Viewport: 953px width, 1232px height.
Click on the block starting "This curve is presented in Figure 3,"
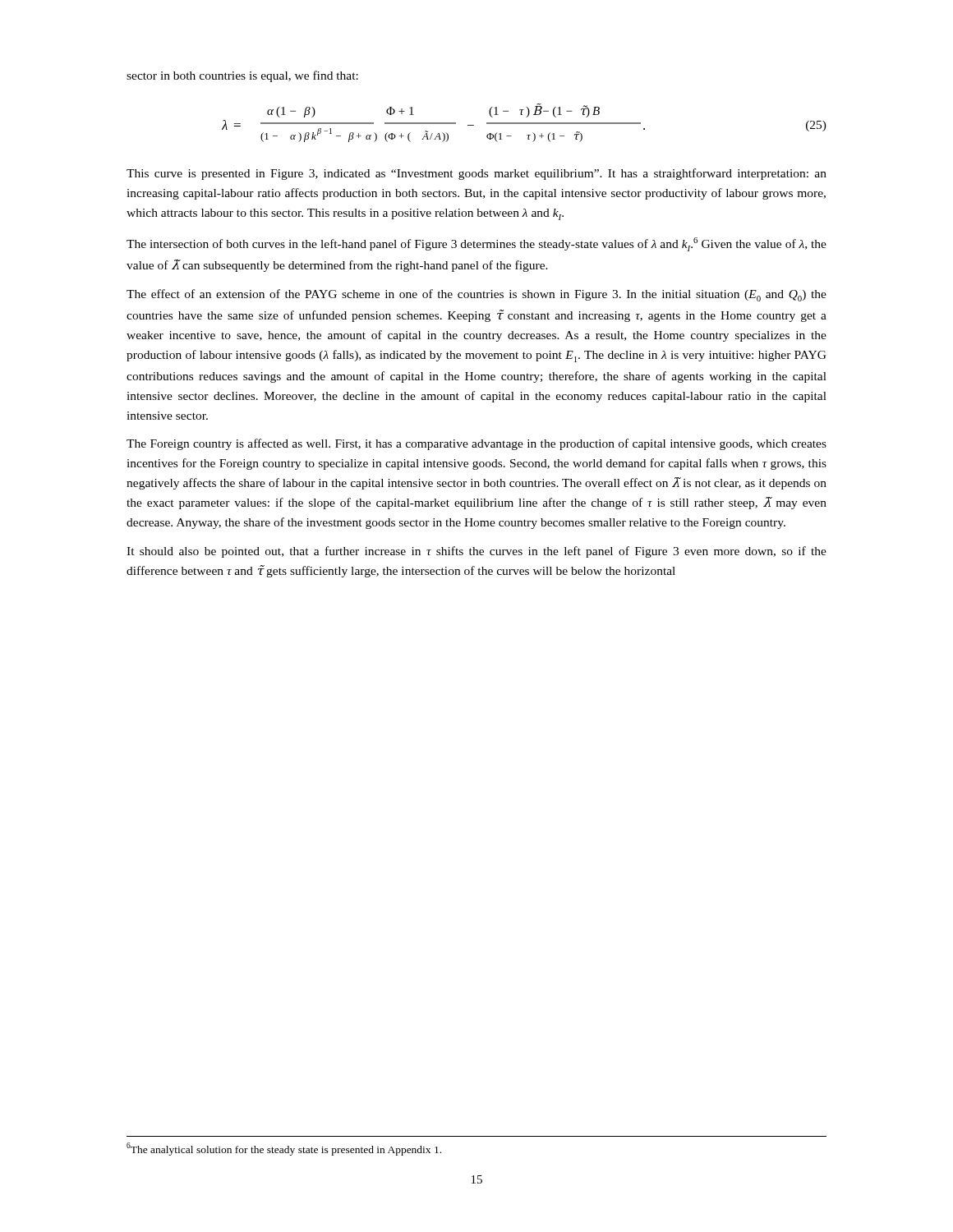pyautogui.click(x=476, y=194)
